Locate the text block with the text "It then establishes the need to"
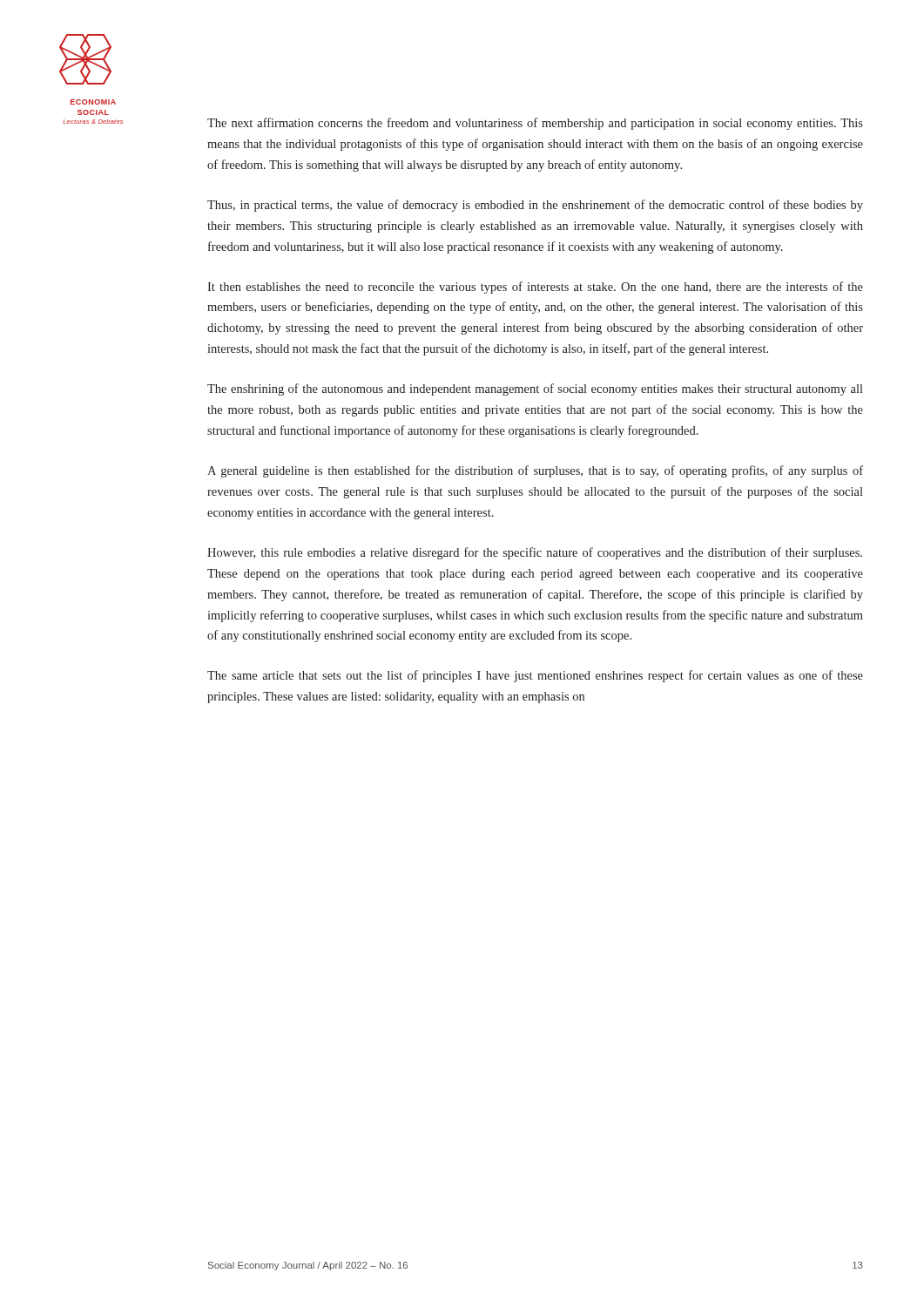Image resolution: width=924 pixels, height=1307 pixels. [535, 318]
